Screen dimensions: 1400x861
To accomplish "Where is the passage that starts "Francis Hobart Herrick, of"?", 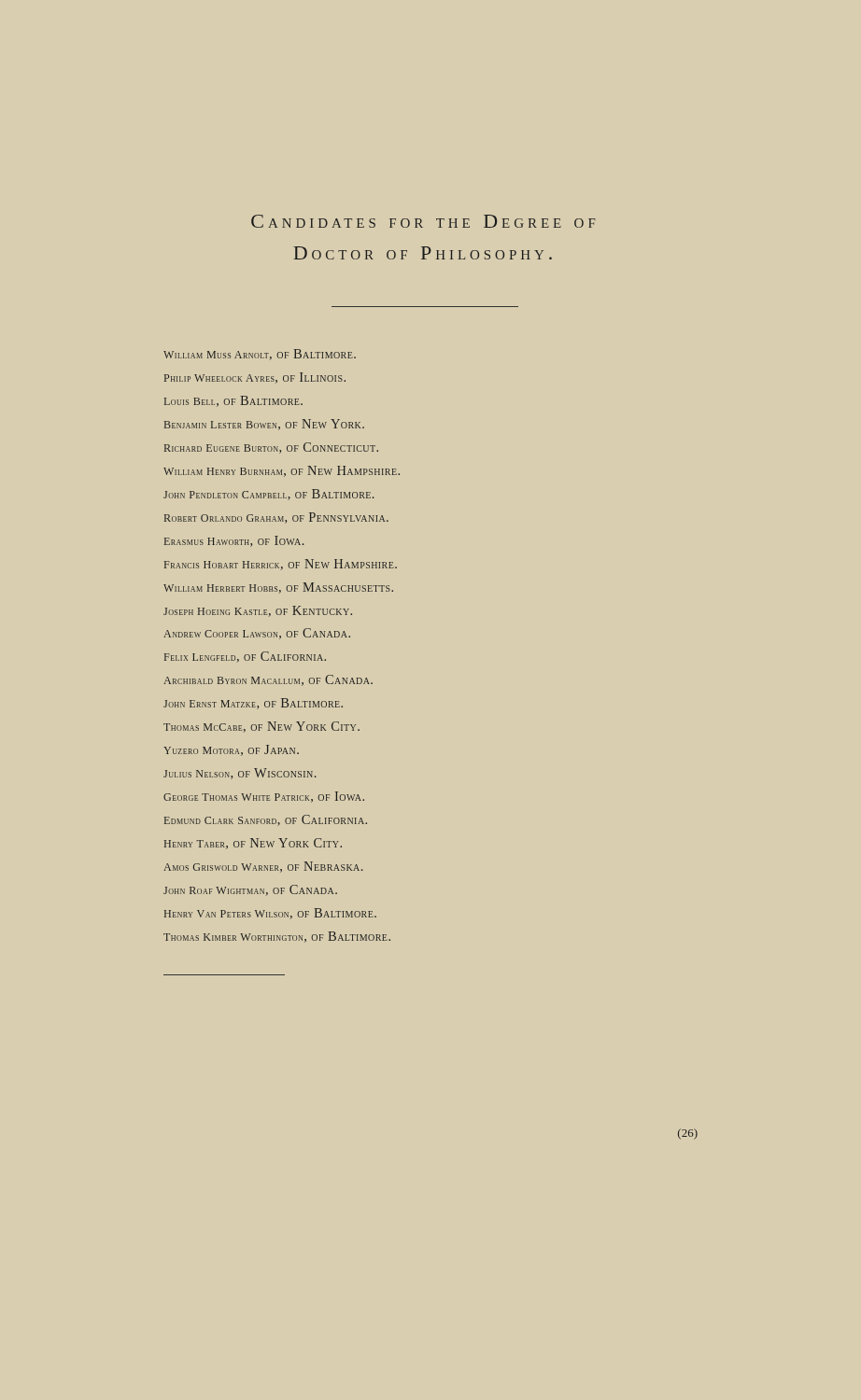I will tap(281, 563).
